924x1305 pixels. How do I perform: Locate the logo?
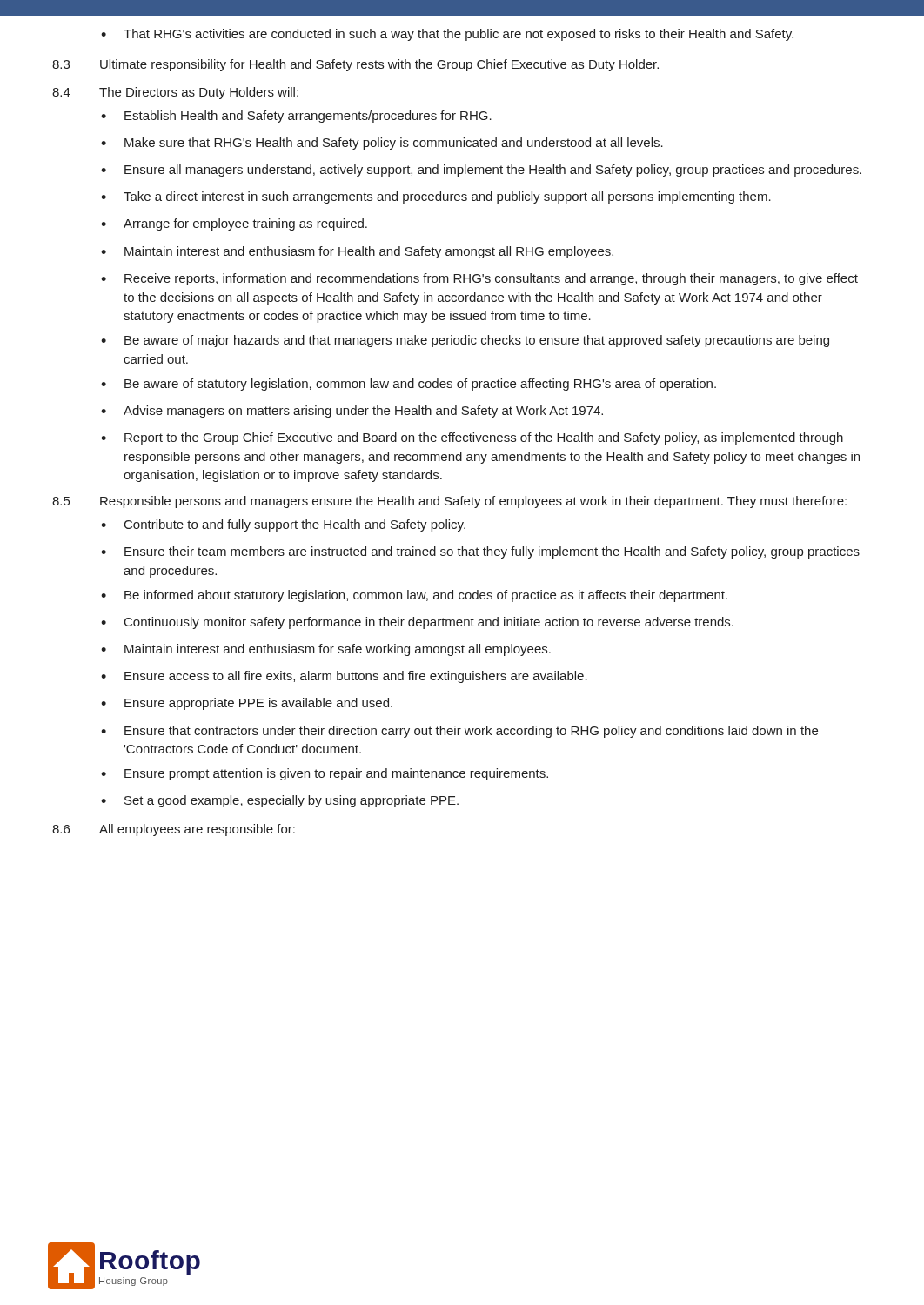click(125, 1266)
